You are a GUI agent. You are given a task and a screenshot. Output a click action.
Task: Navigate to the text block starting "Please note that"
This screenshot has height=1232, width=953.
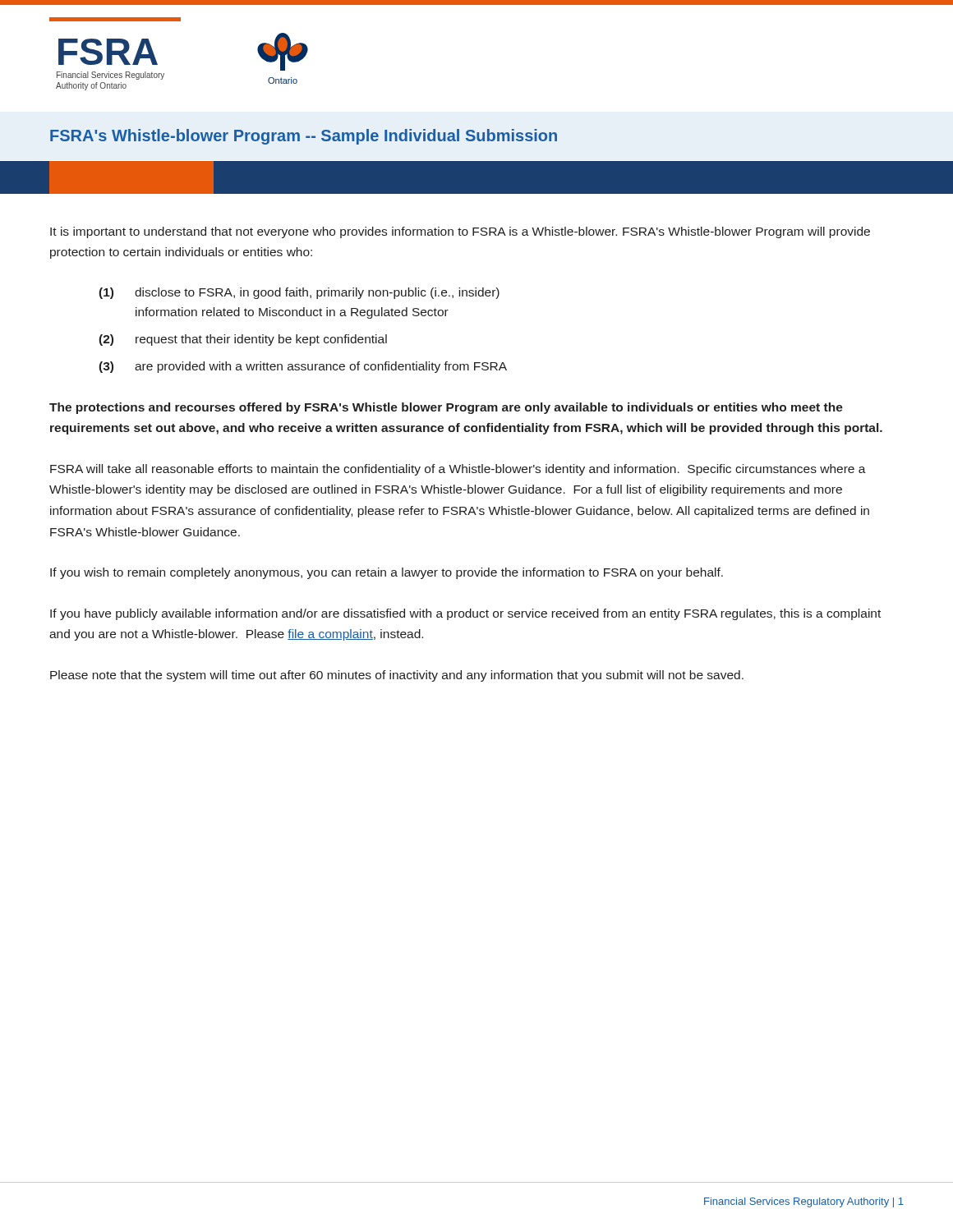click(397, 675)
